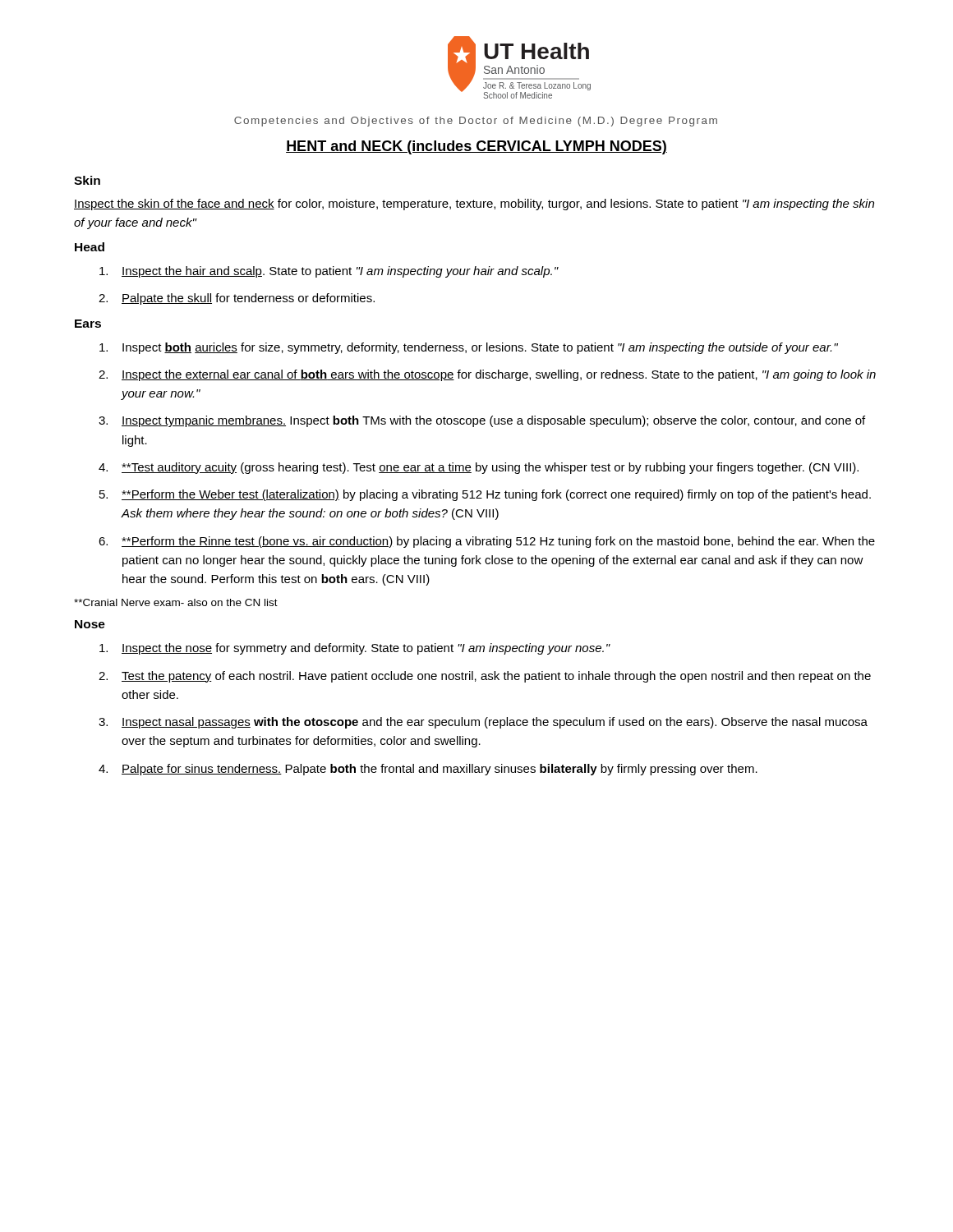Point to the block starting "6. **Perform the Rinne test"
Viewport: 953px width, 1232px height.
coord(489,560)
